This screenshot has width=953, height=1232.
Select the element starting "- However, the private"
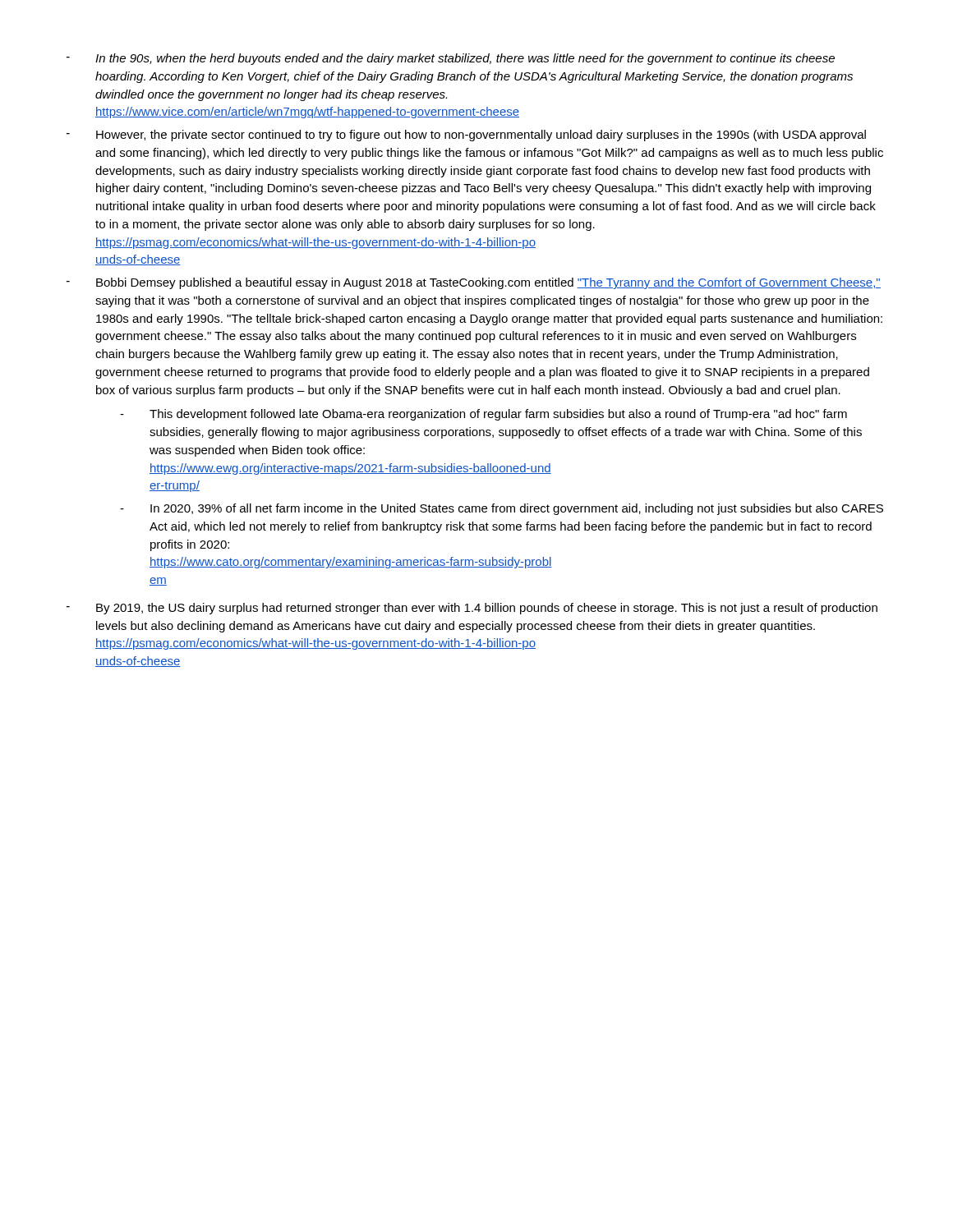(476, 197)
